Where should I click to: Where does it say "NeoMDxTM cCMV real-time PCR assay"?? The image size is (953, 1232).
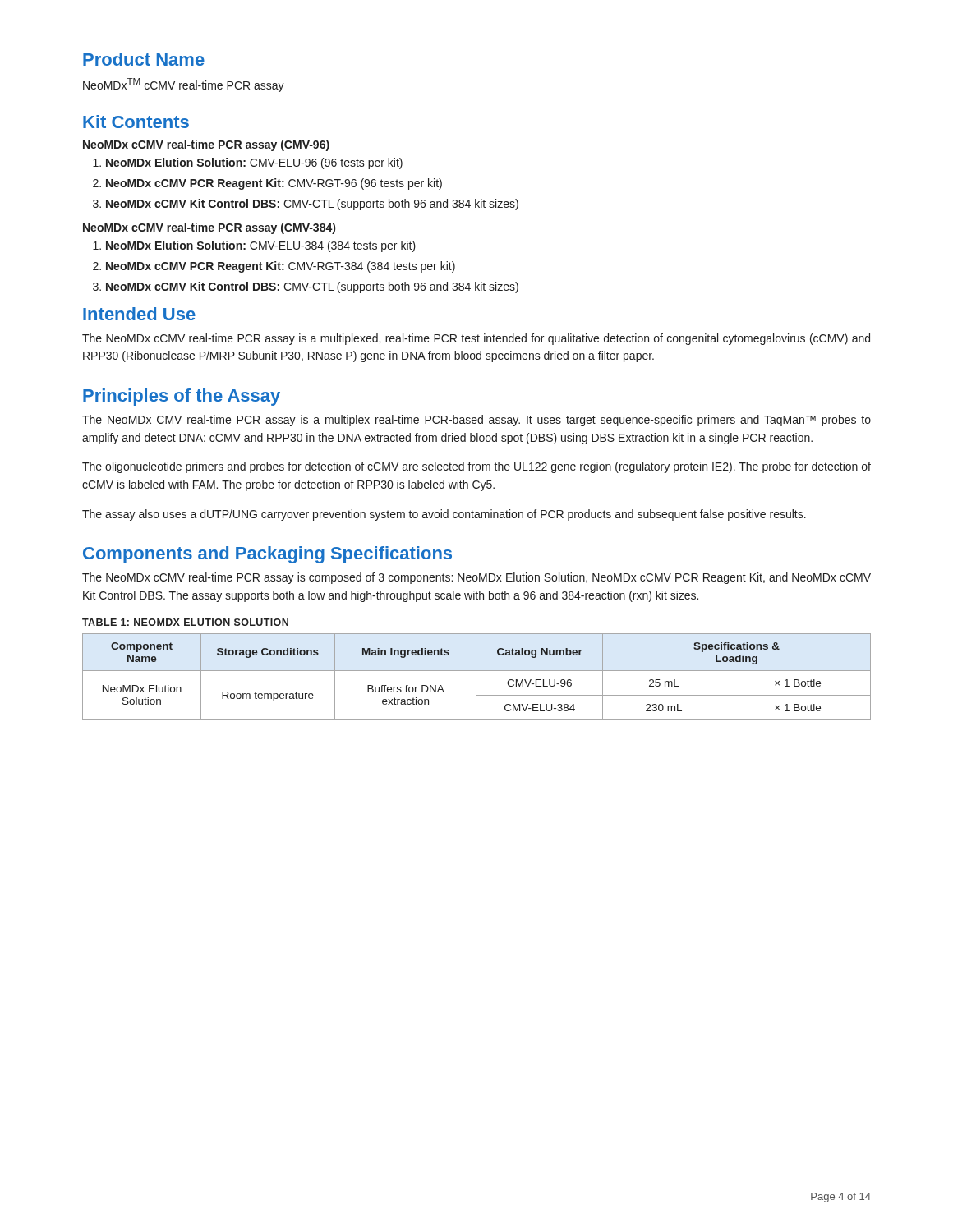[x=183, y=84]
